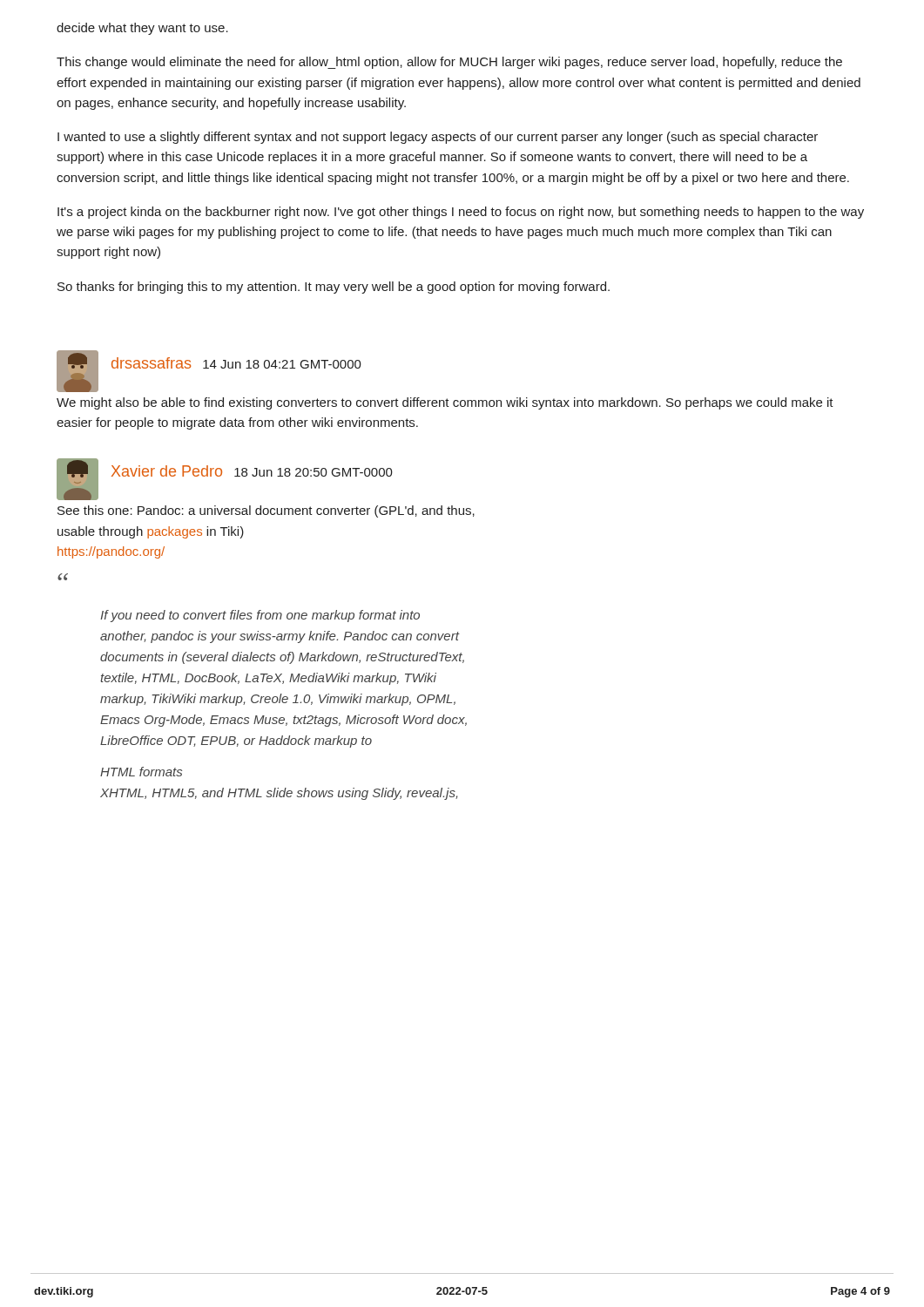
Task: Click the passage that begins "See this one:"
Action: click(266, 511)
